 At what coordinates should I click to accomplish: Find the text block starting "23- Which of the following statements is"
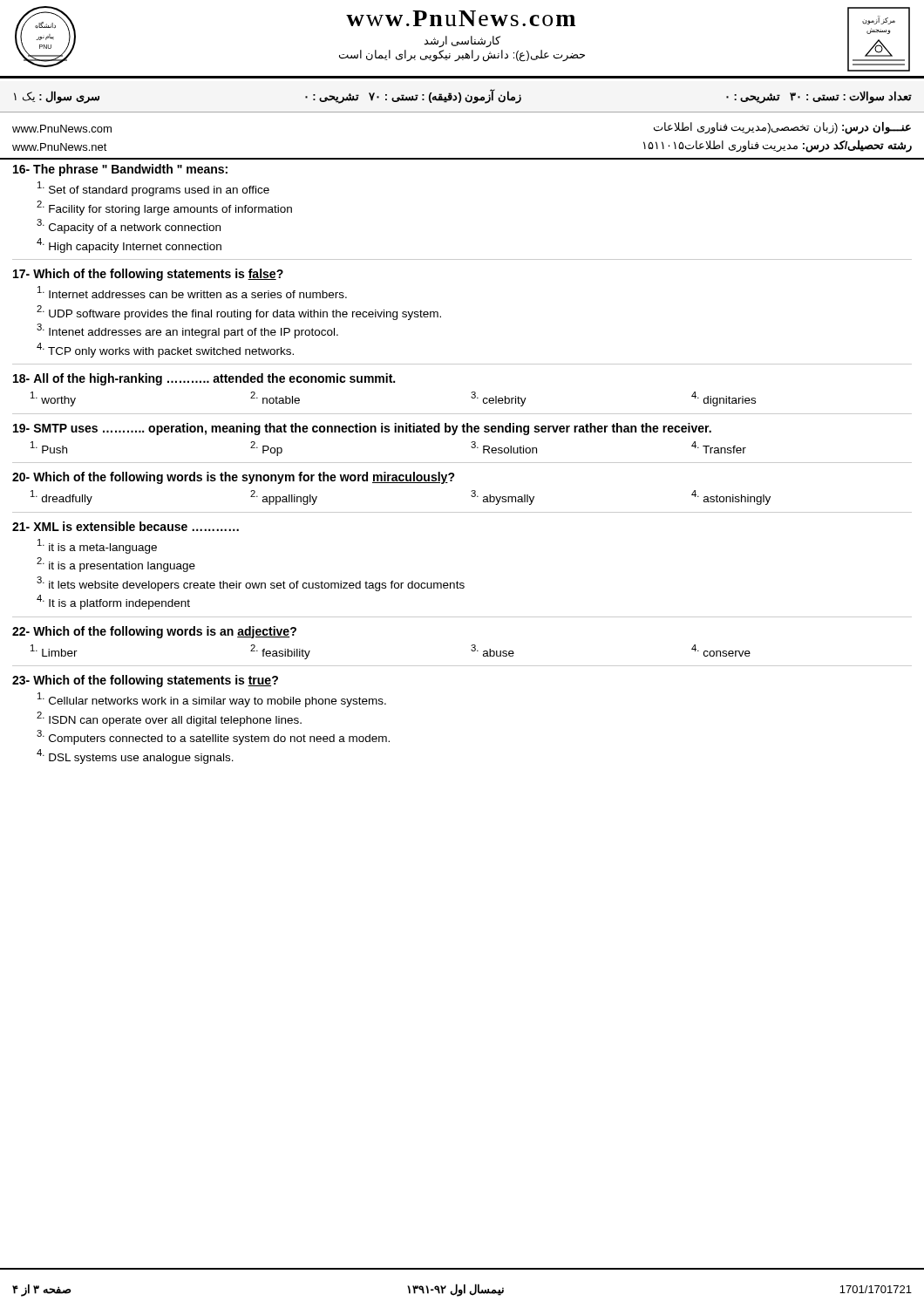pyautogui.click(x=145, y=681)
